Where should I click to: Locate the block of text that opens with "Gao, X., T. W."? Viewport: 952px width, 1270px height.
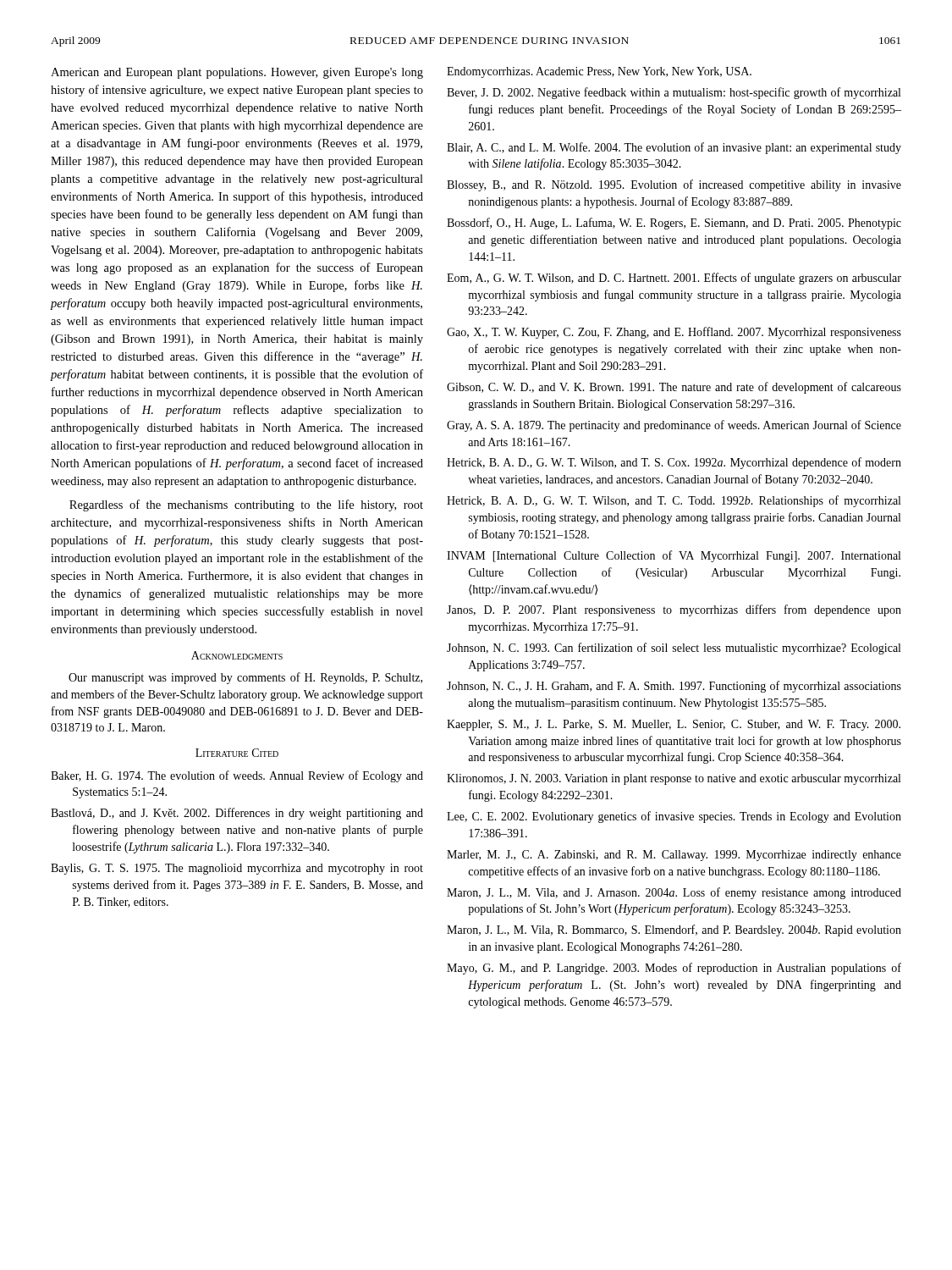[674, 349]
